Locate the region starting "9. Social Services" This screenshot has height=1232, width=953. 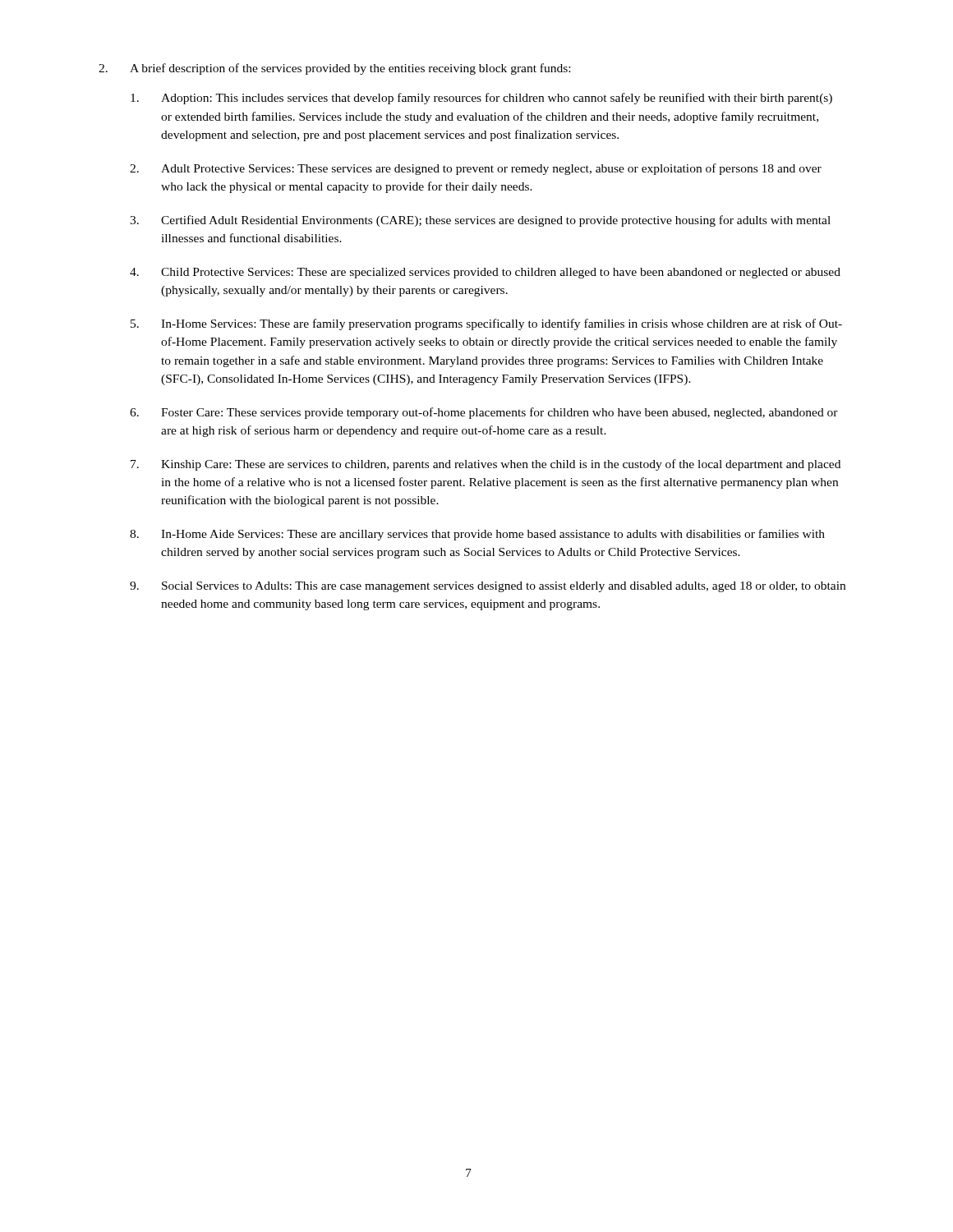[488, 595]
